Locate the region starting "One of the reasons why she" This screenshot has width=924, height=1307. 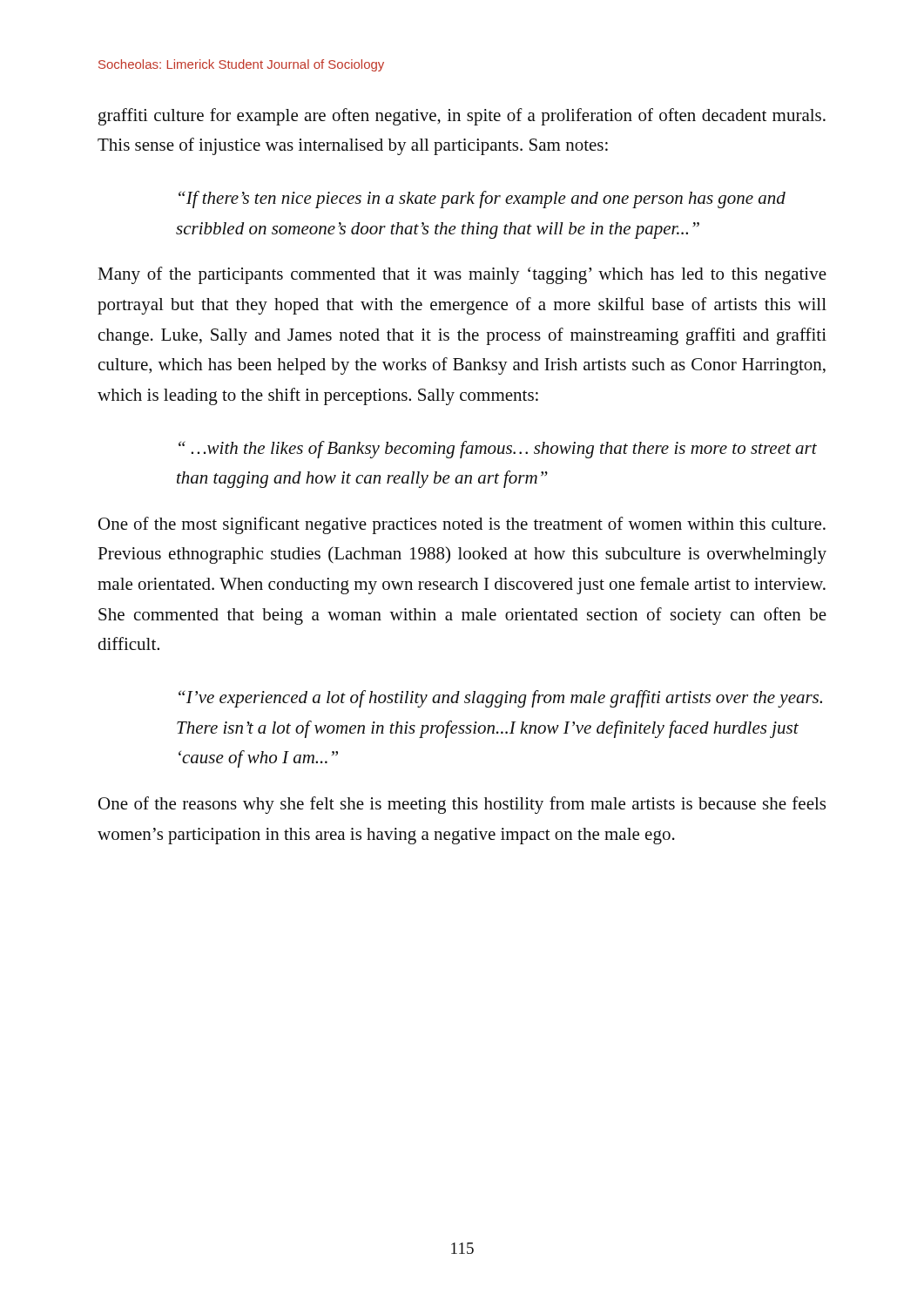[x=462, y=818]
